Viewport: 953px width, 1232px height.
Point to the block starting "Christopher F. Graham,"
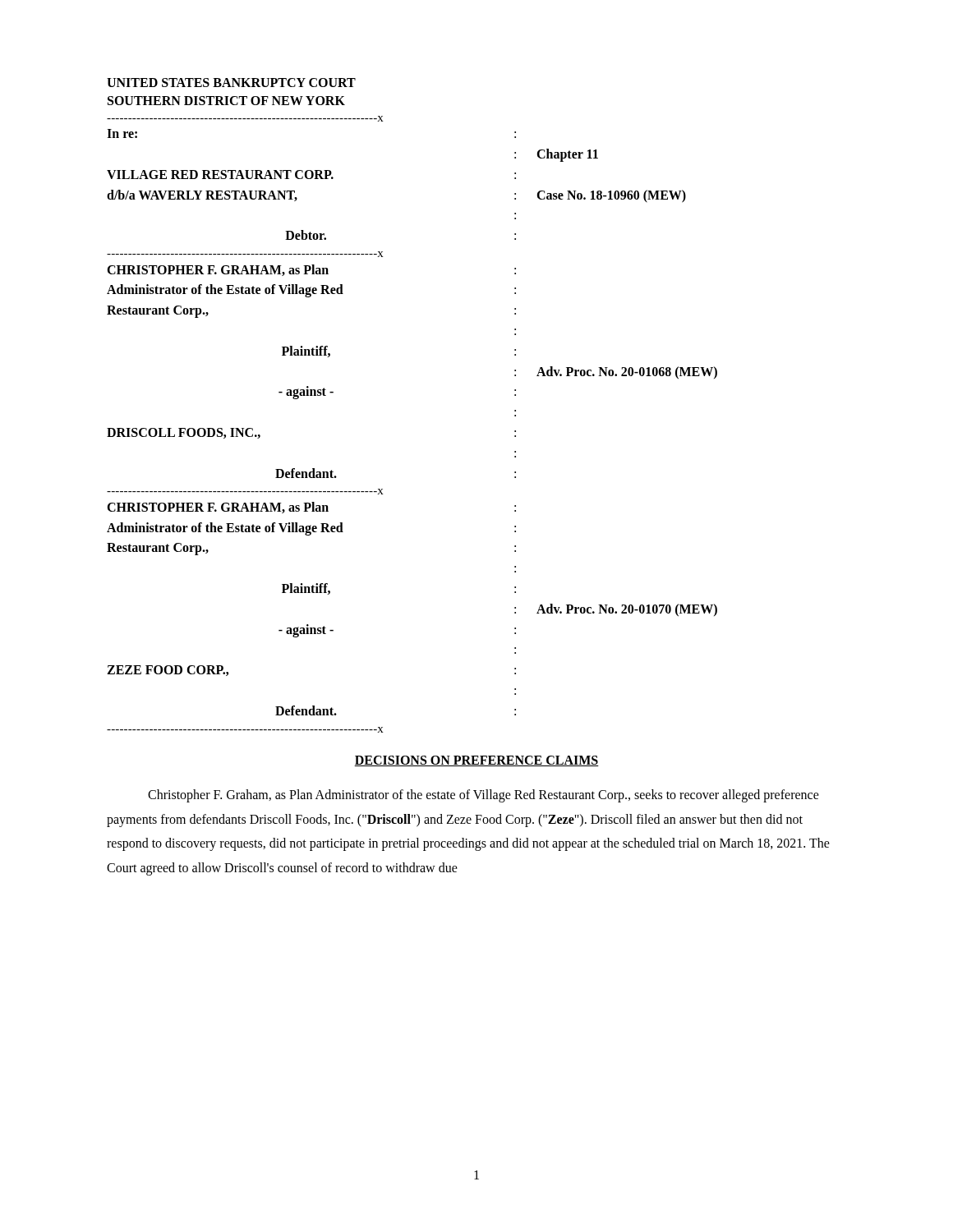pos(468,831)
